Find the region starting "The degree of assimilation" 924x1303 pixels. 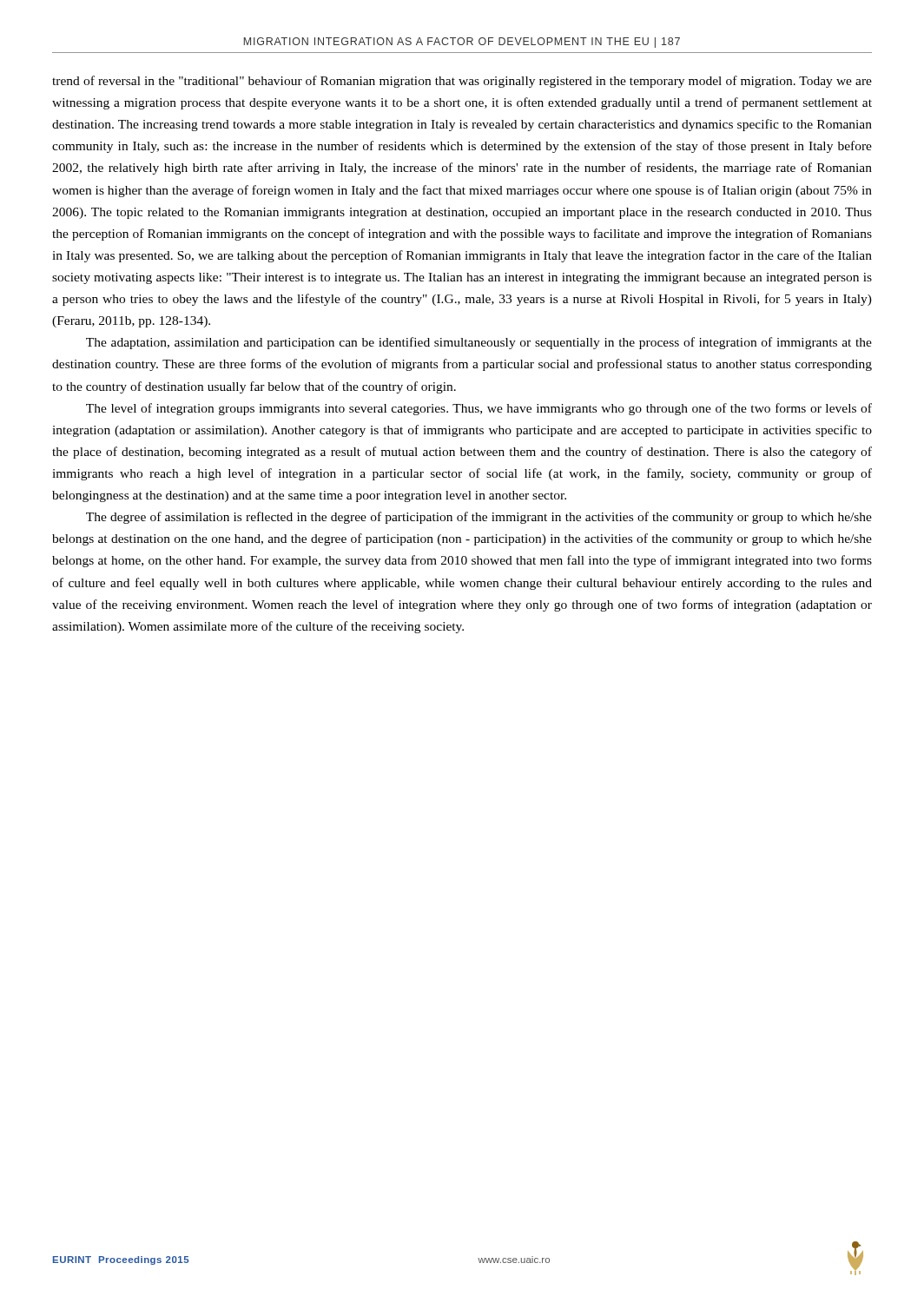[x=462, y=571]
